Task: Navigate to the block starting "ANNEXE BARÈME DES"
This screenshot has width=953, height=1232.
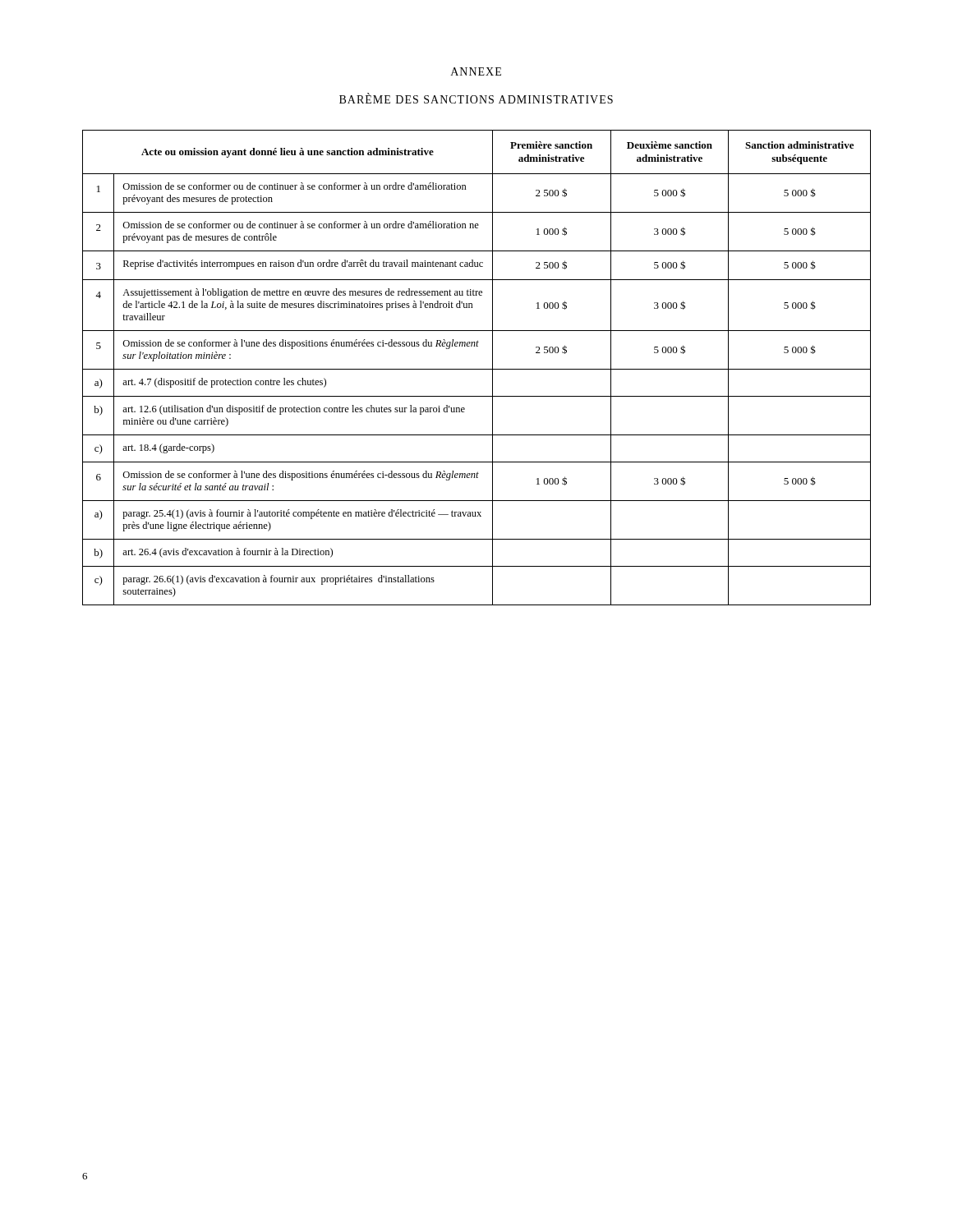Action: [476, 86]
